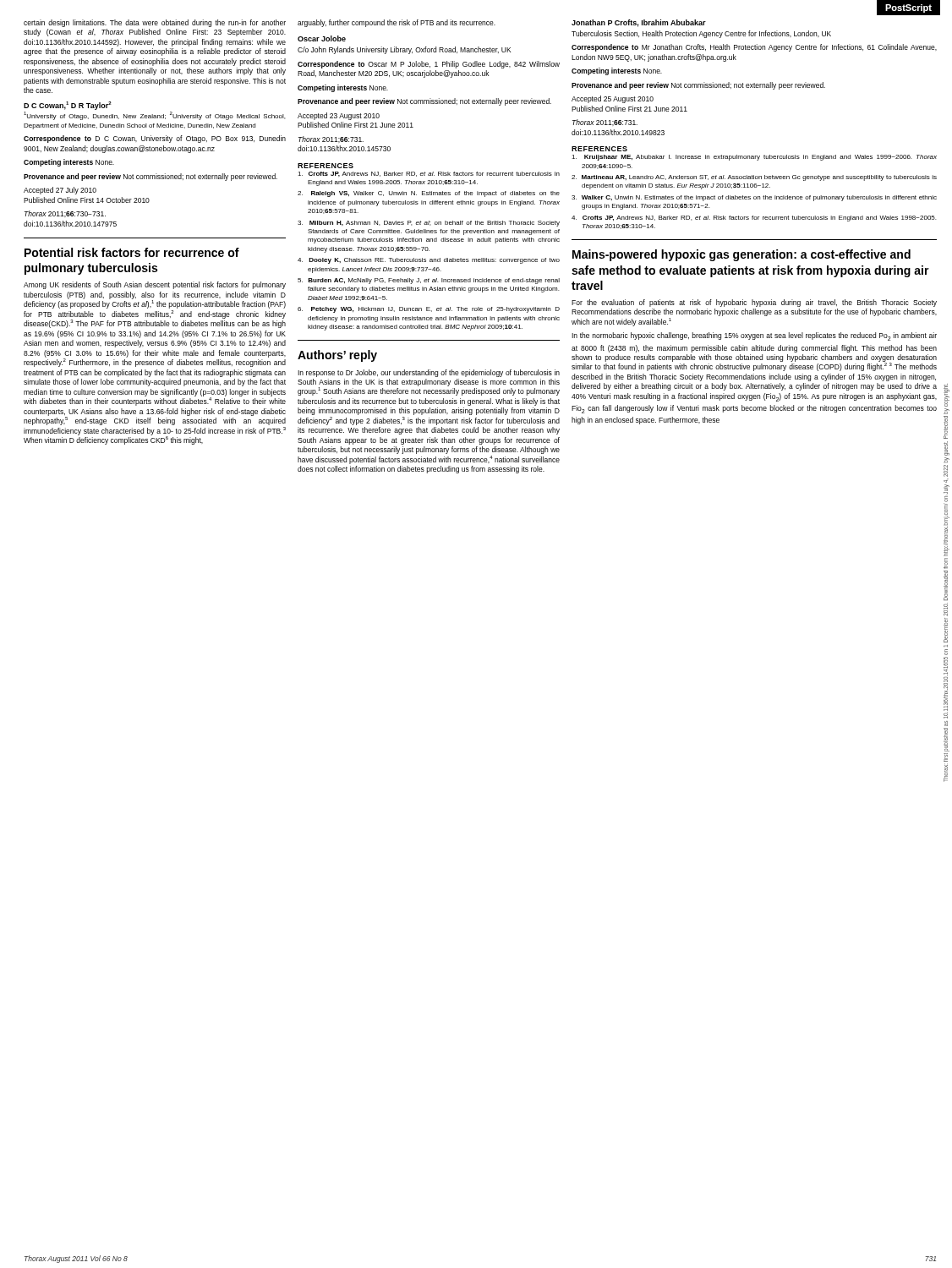Find the text with the text "Thorax 2011;66:731.doi:10.1136/thx.2010.149823"
This screenshot has width=952, height=1268.
[x=605, y=123]
